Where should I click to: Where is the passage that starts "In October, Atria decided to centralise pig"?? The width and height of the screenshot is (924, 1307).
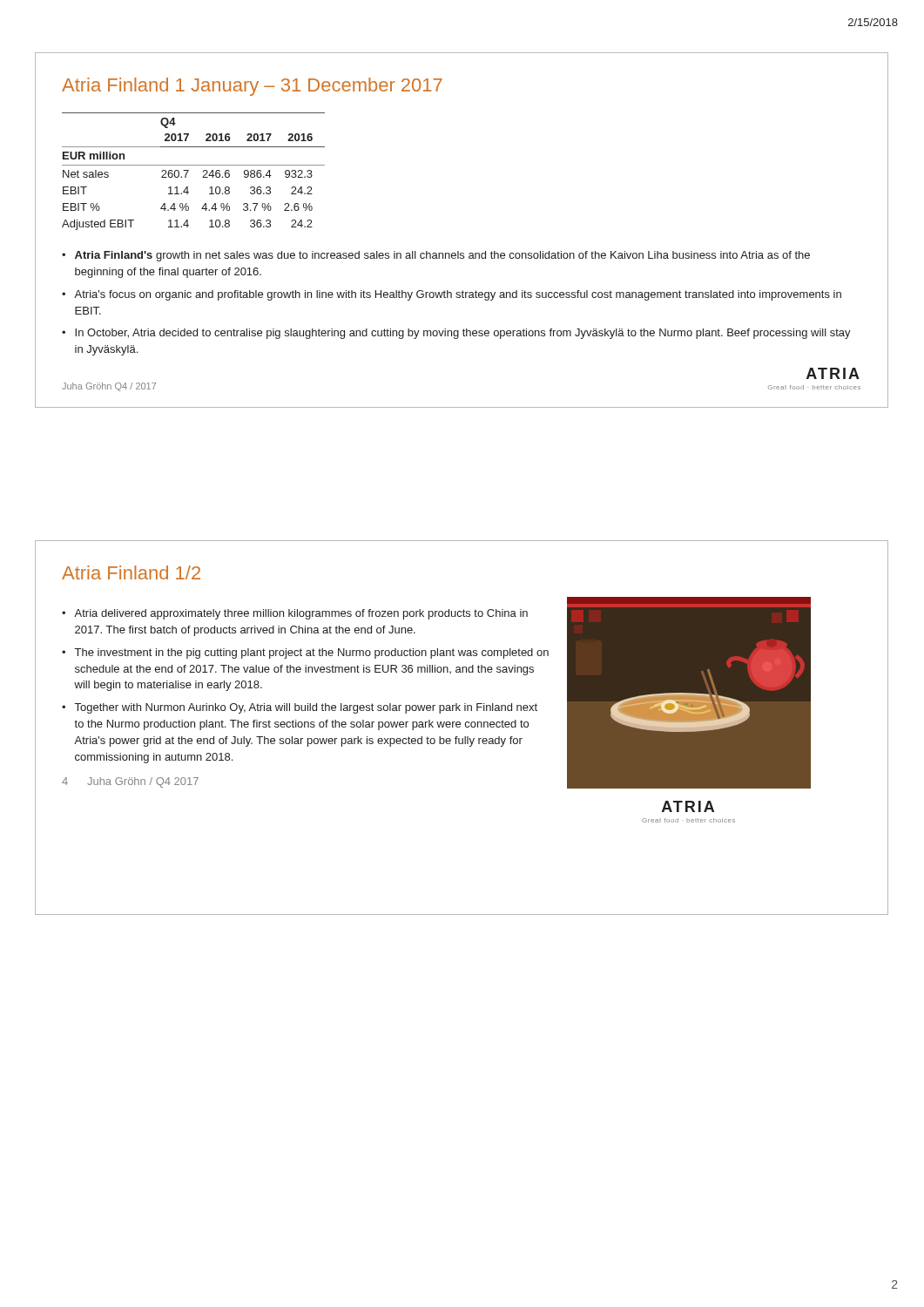(468, 342)
